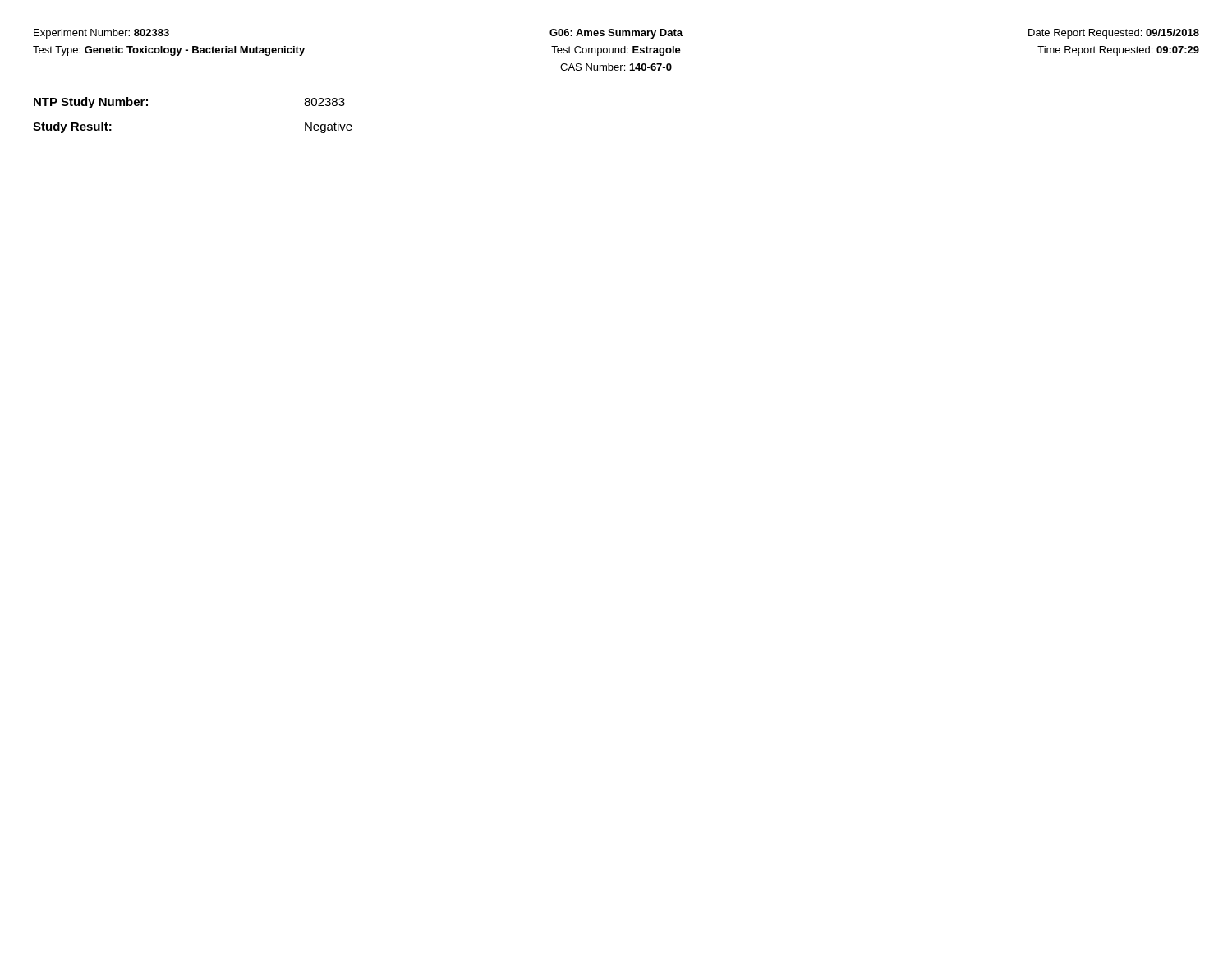Screen dimensions: 953x1232
Task: Locate the text "NTP Study Number:"
Action: point(91,101)
